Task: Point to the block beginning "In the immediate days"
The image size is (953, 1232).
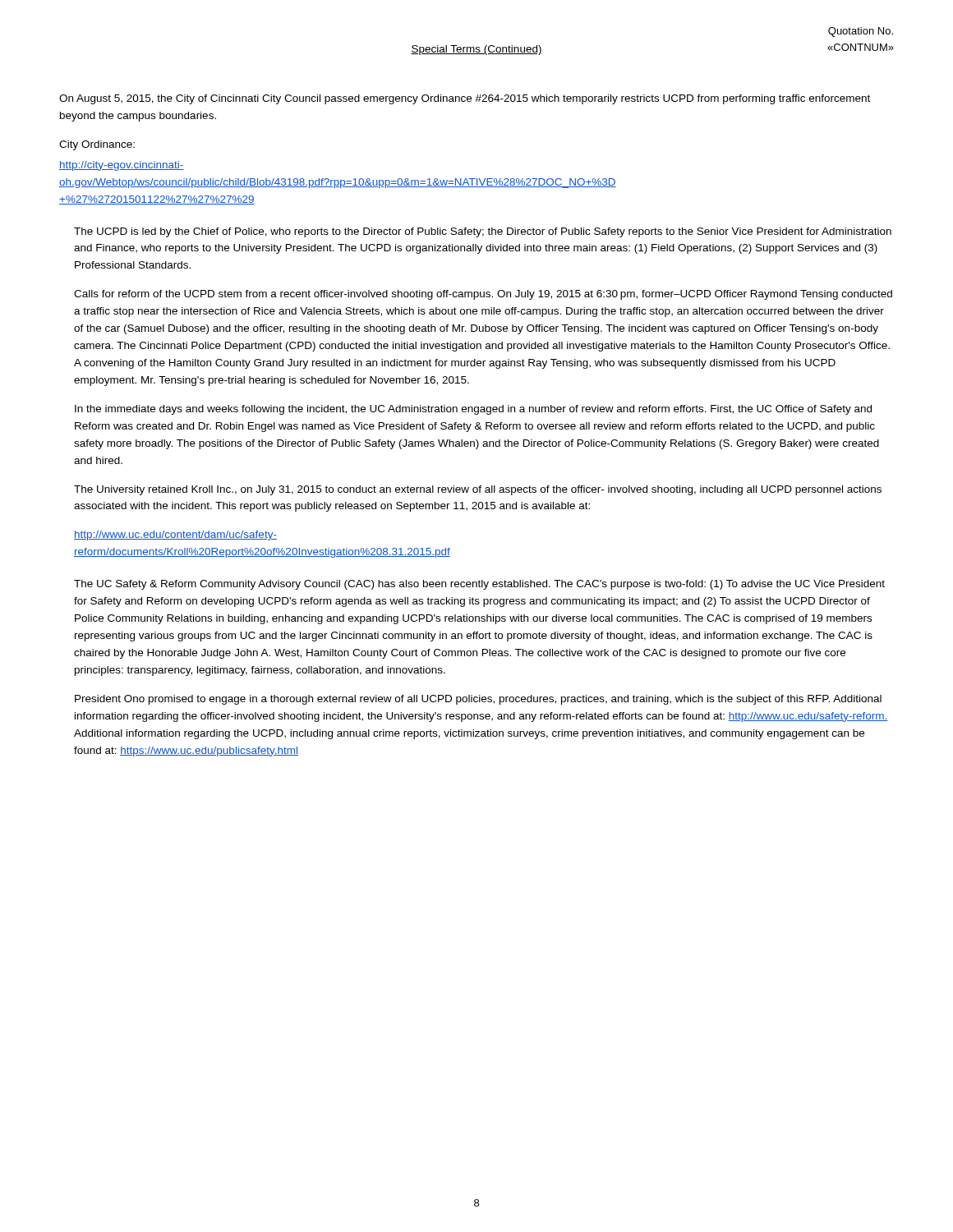Action: click(477, 434)
